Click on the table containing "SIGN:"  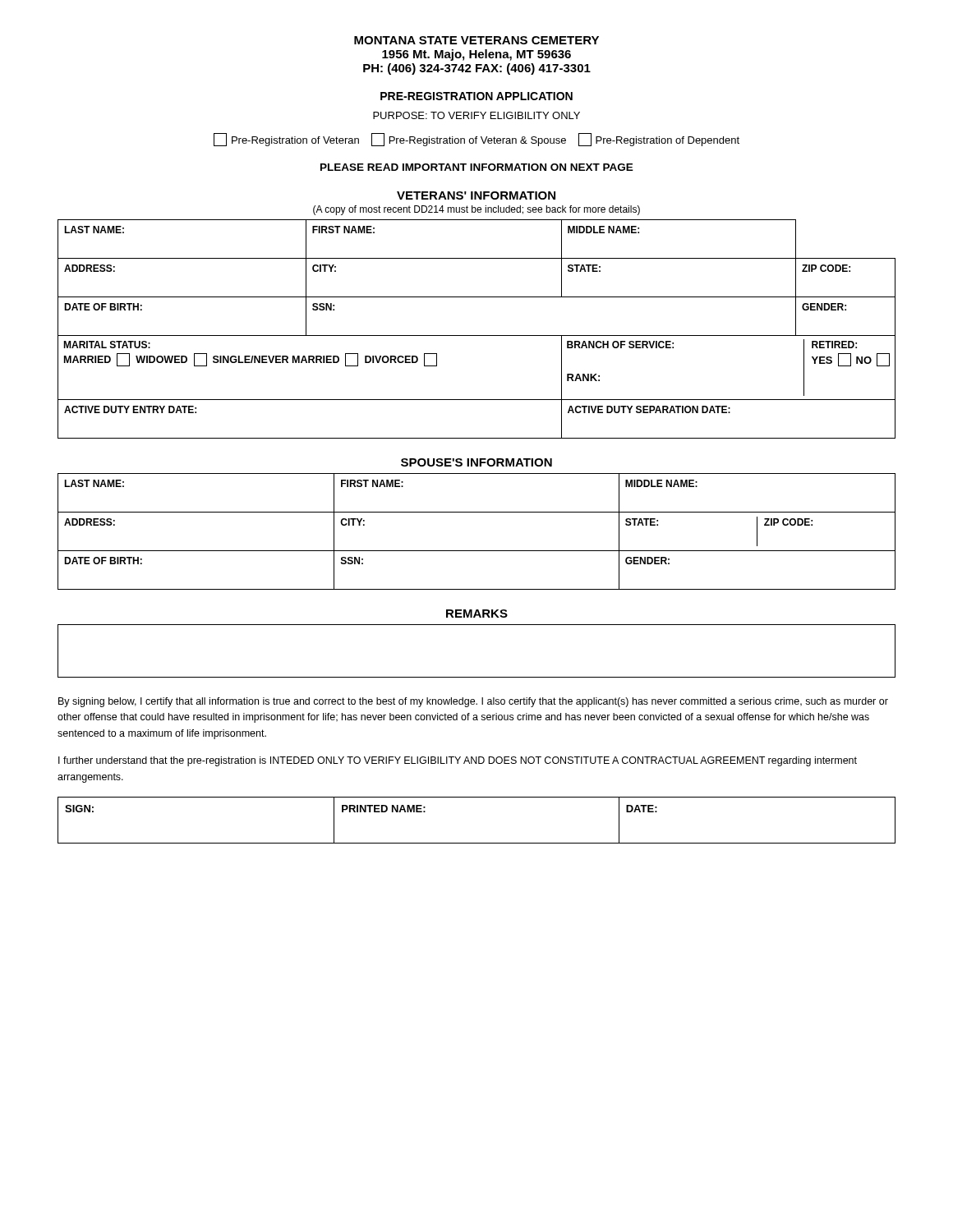click(476, 820)
